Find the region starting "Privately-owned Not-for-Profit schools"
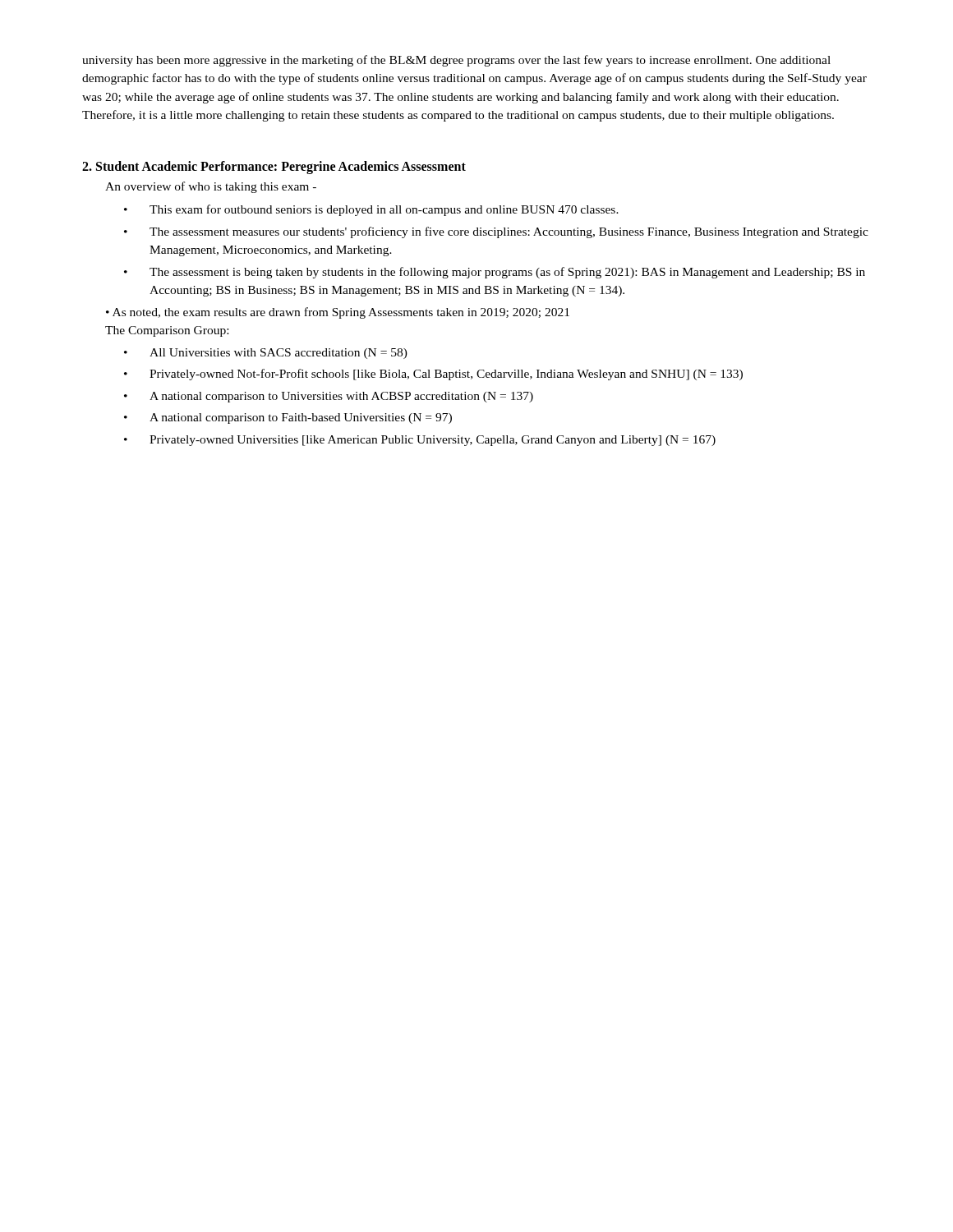953x1232 pixels. point(446,373)
